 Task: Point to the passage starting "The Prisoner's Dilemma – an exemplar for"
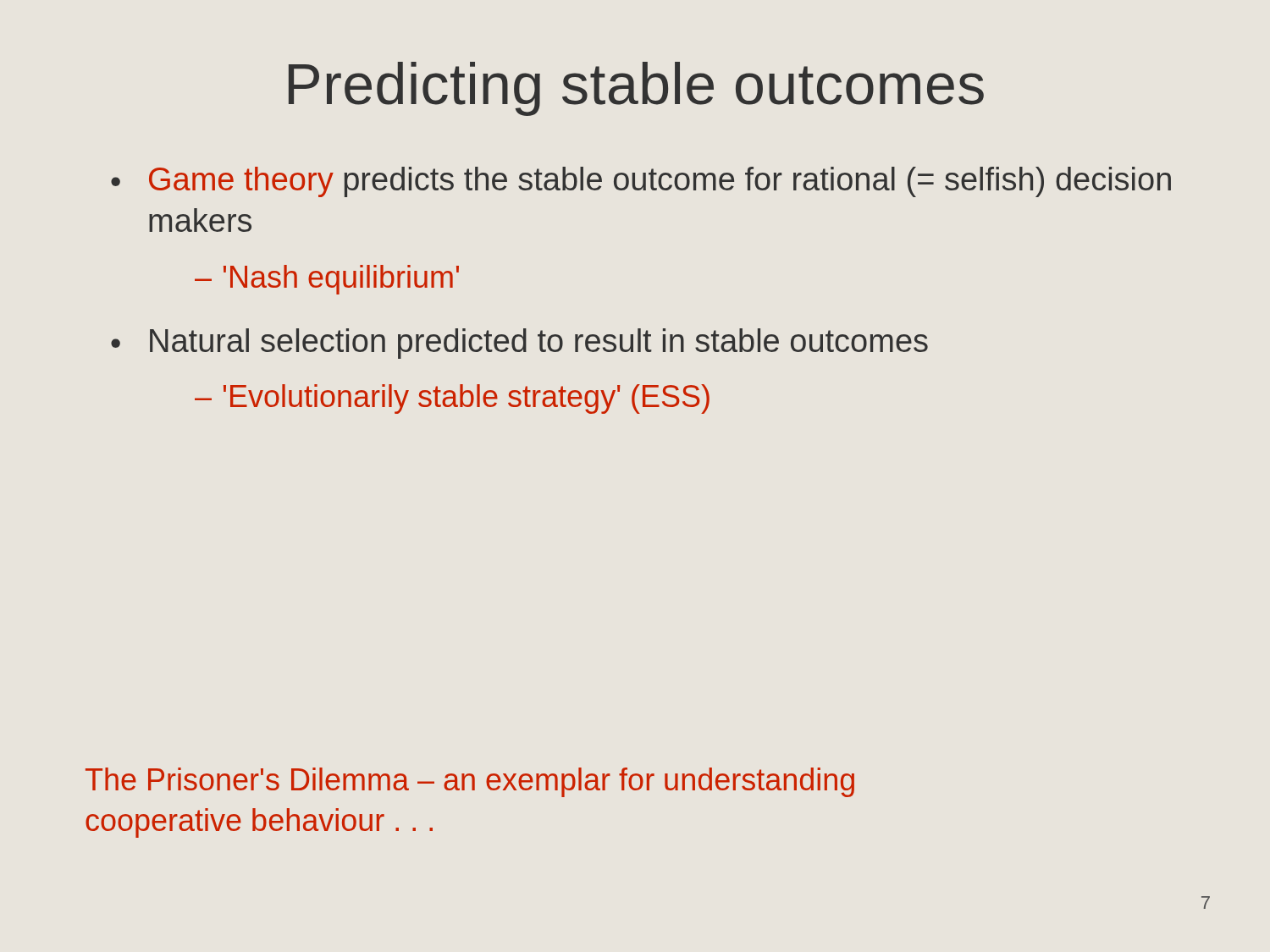click(470, 800)
